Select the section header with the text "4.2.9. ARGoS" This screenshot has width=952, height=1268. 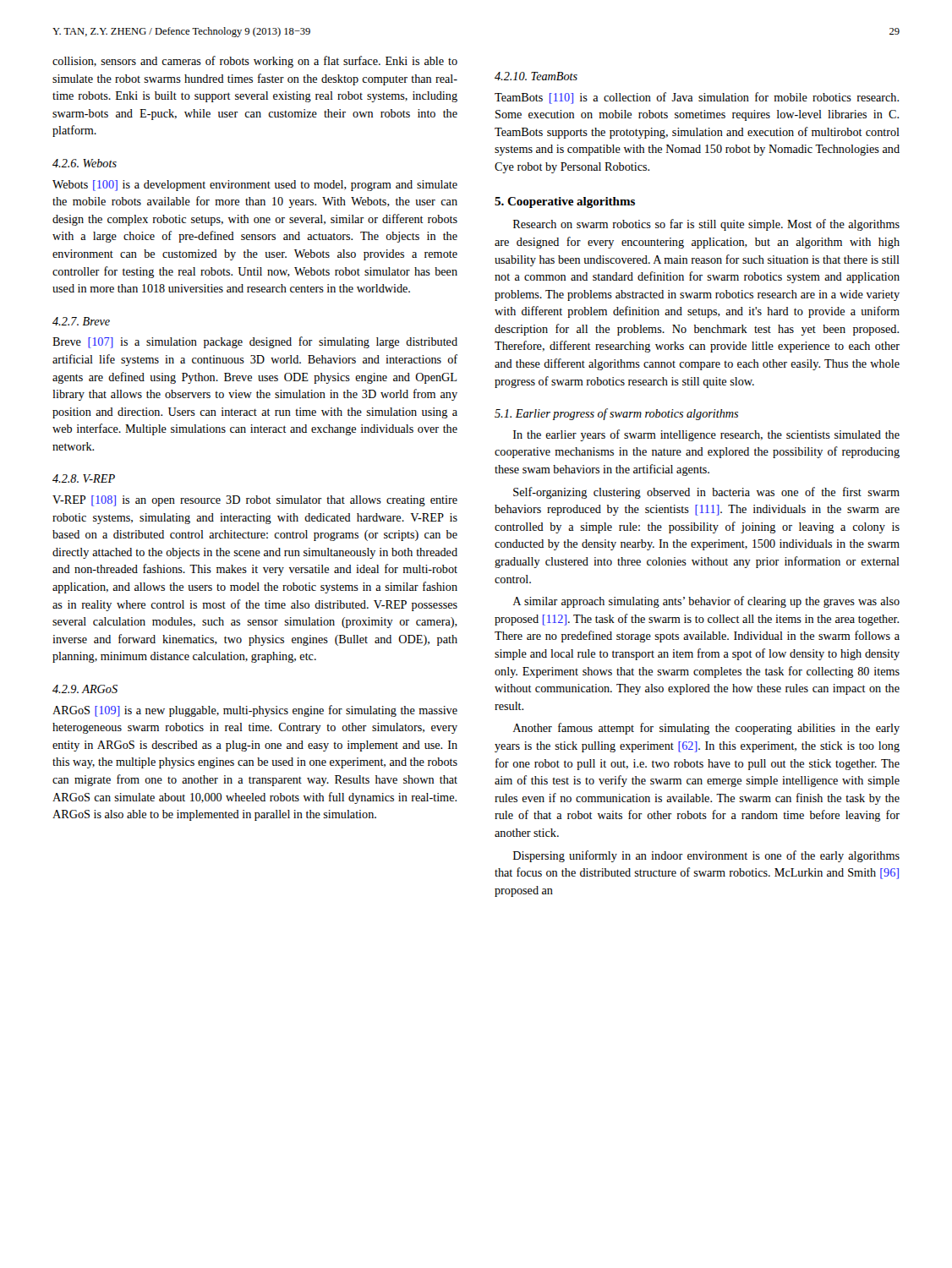[x=85, y=689]
